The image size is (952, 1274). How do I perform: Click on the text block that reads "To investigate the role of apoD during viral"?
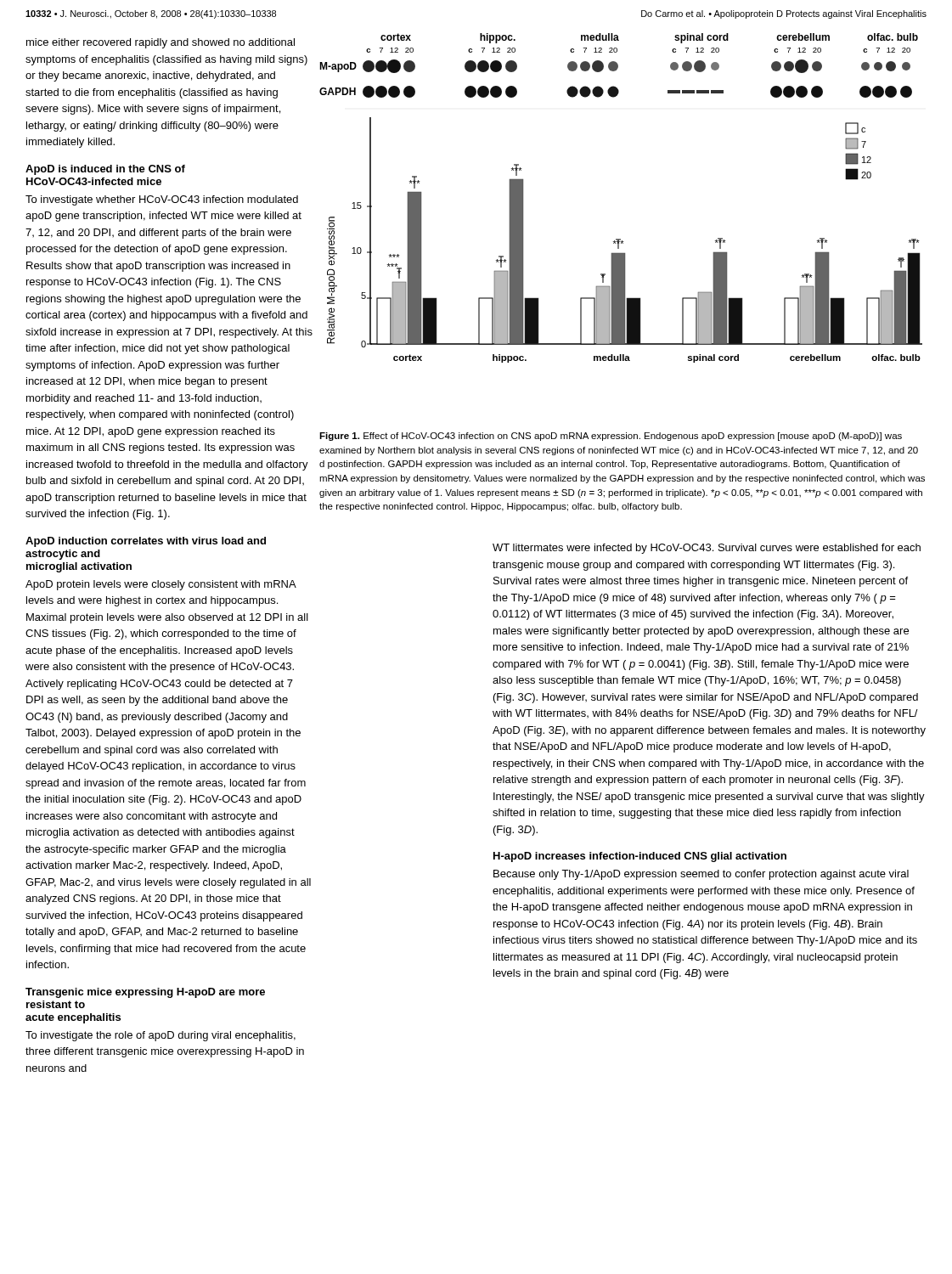[165, 1051]
